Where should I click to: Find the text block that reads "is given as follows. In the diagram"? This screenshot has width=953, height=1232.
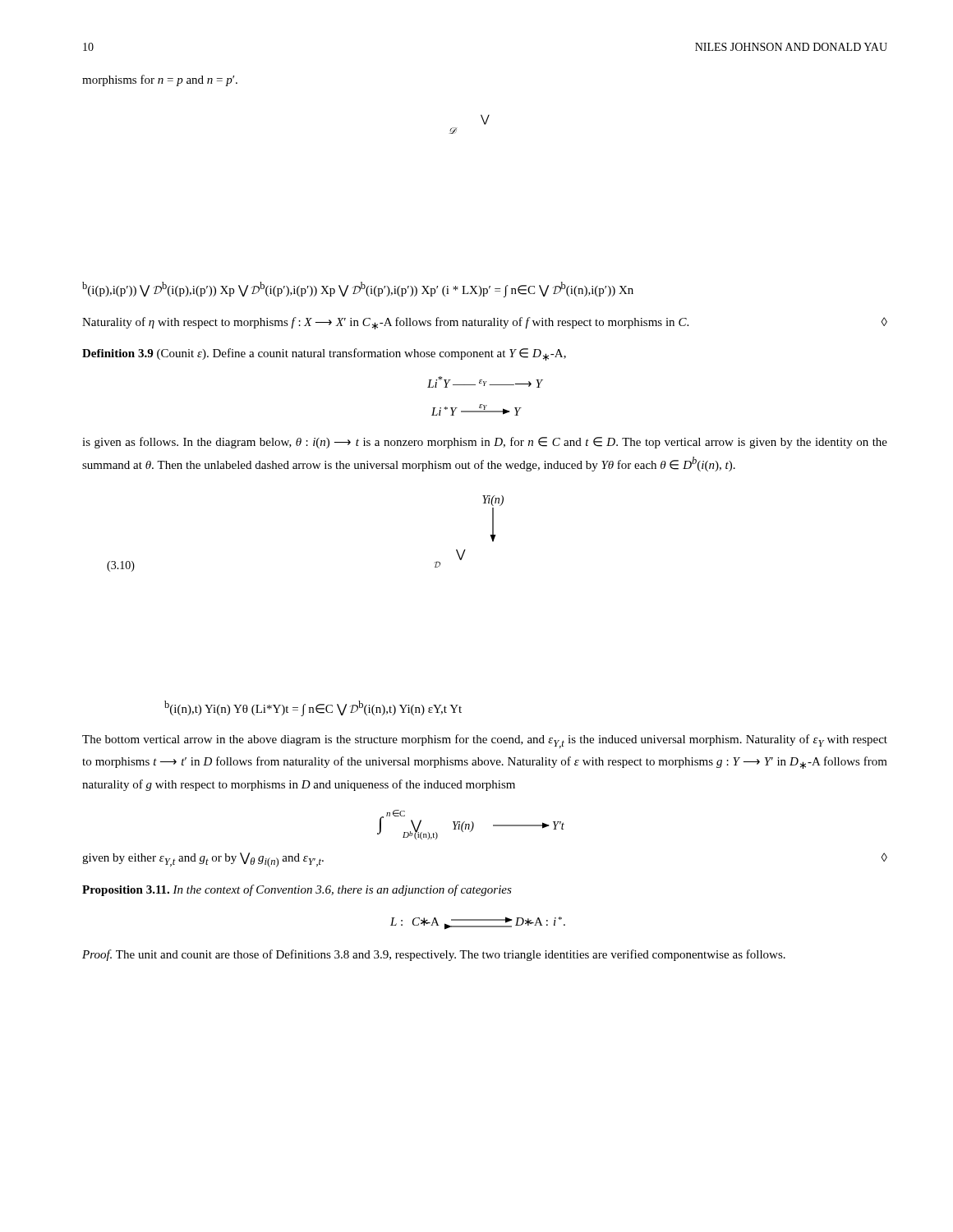[485, 453]
